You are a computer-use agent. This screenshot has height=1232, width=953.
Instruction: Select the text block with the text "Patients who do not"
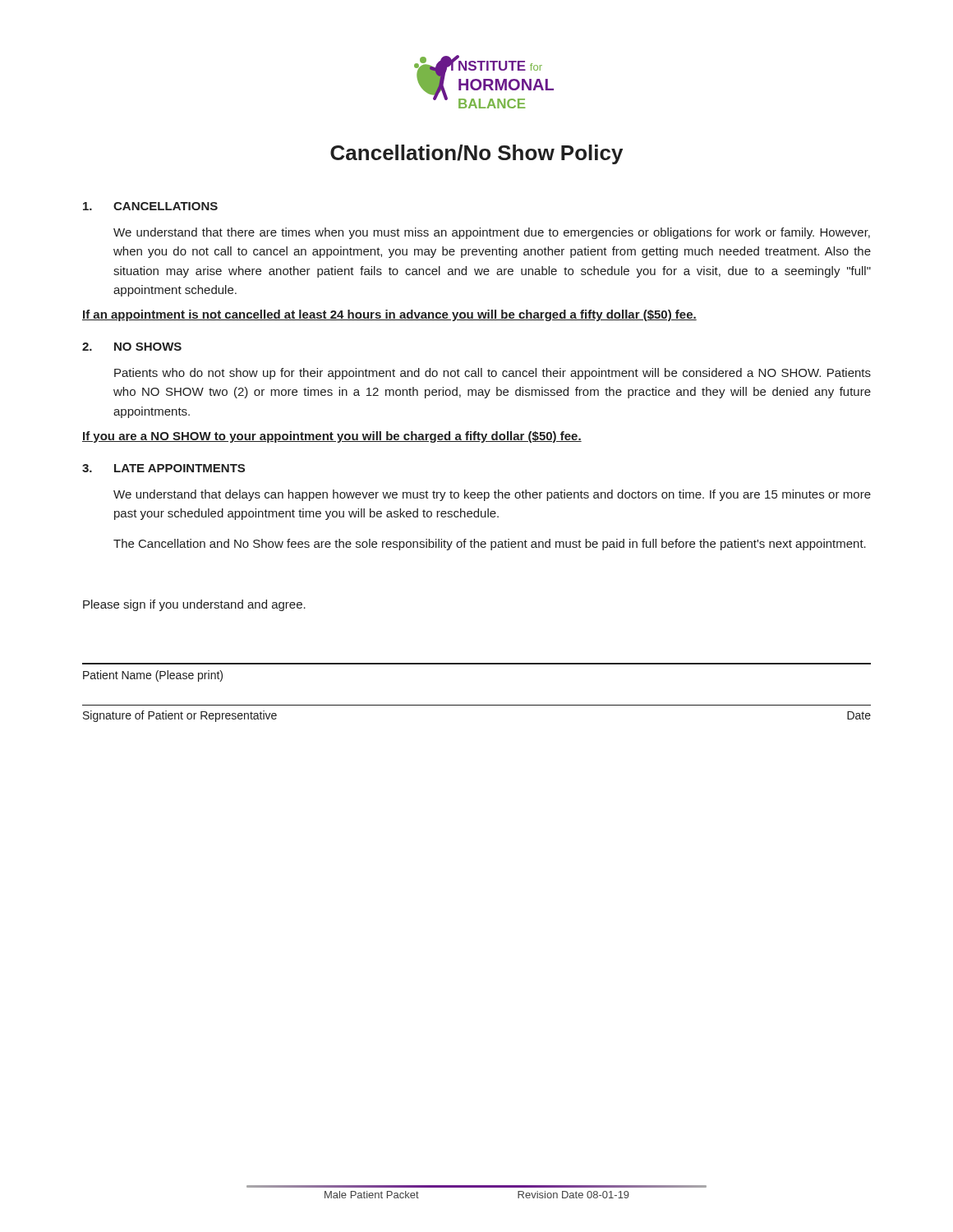tap(492, 392)
